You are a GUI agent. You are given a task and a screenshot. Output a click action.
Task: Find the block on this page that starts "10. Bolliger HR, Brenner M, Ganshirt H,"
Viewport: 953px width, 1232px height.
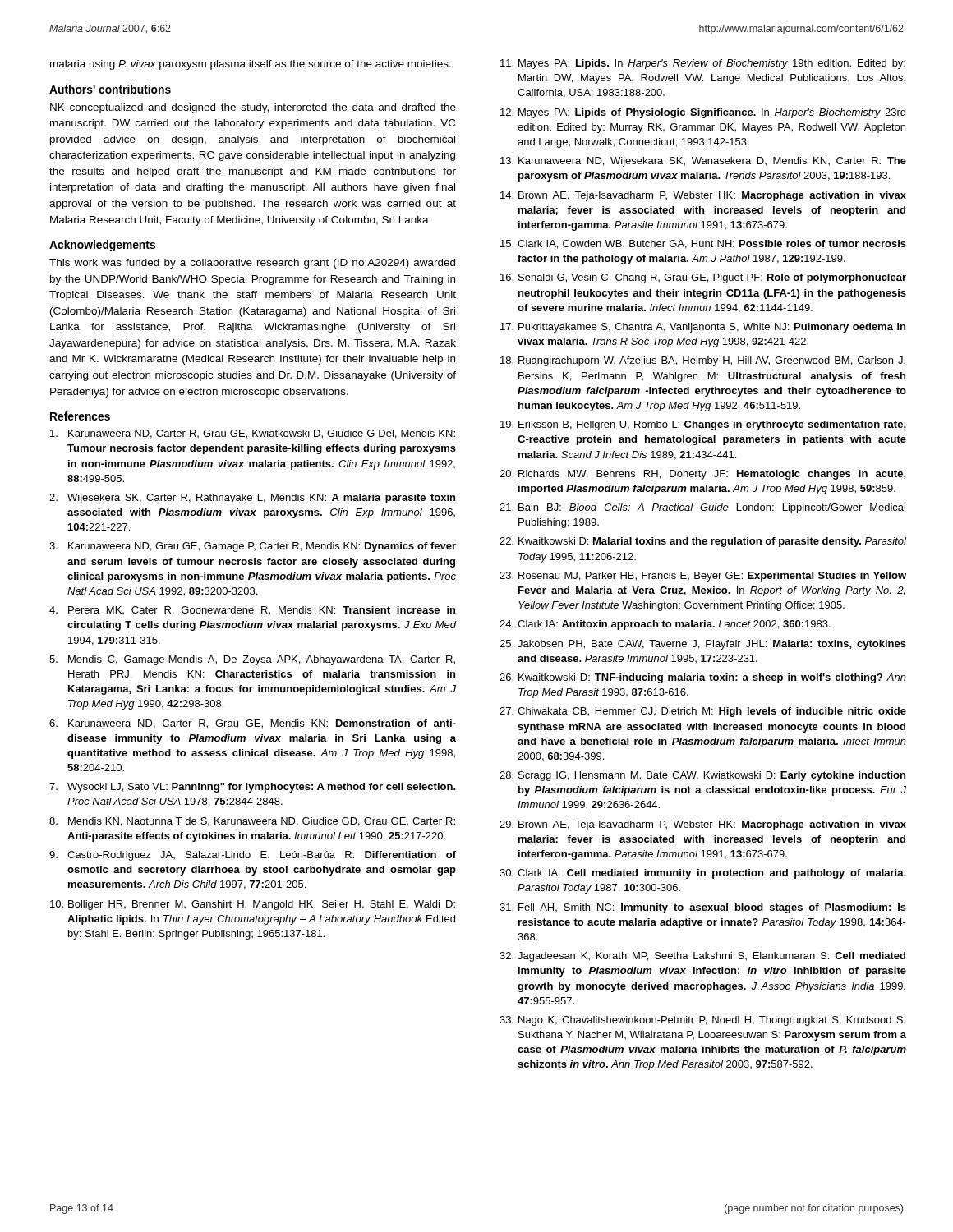[x=253, y=919]
